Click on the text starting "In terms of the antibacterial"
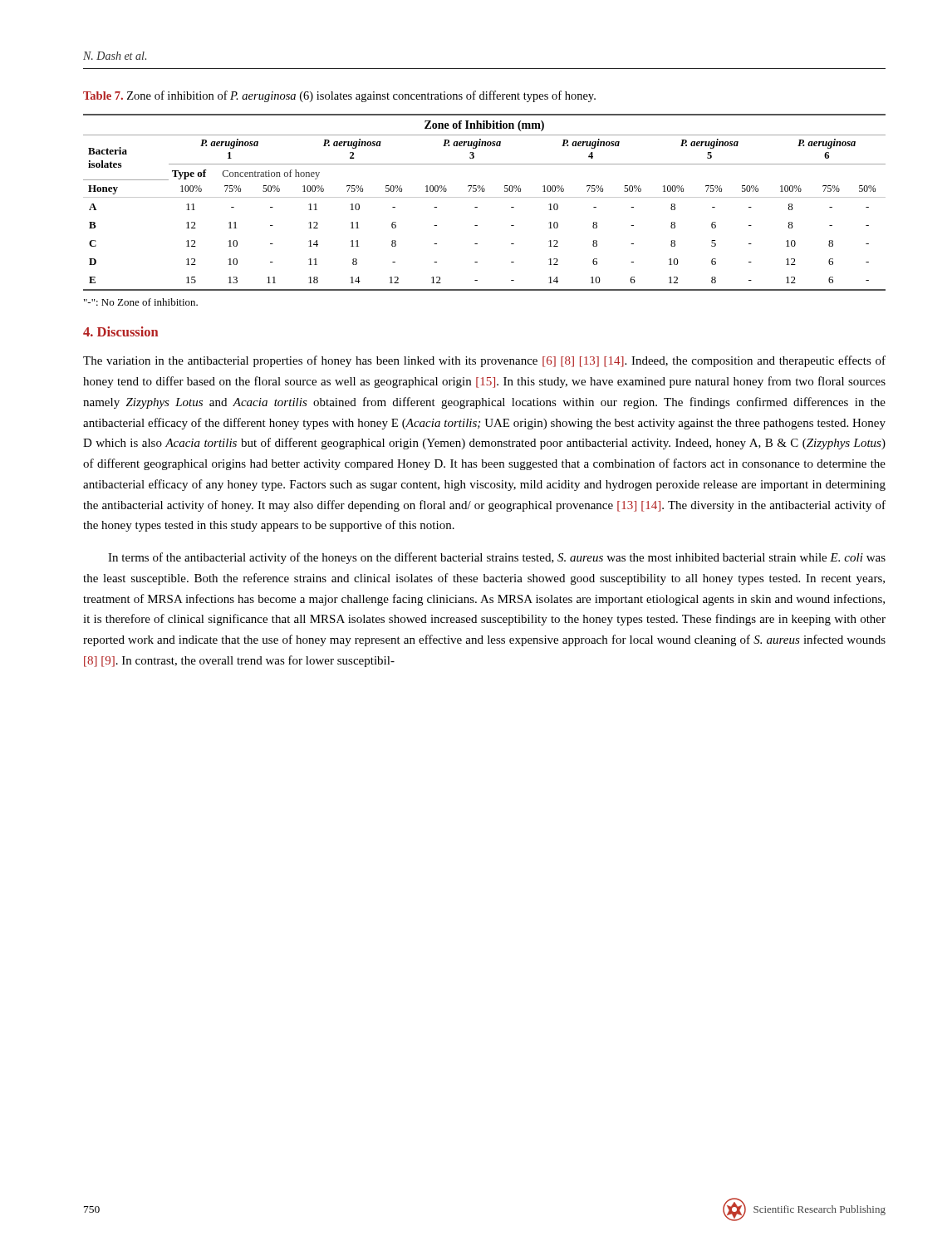This screenshot has height=1246, width=952. (x=484, y=609)
